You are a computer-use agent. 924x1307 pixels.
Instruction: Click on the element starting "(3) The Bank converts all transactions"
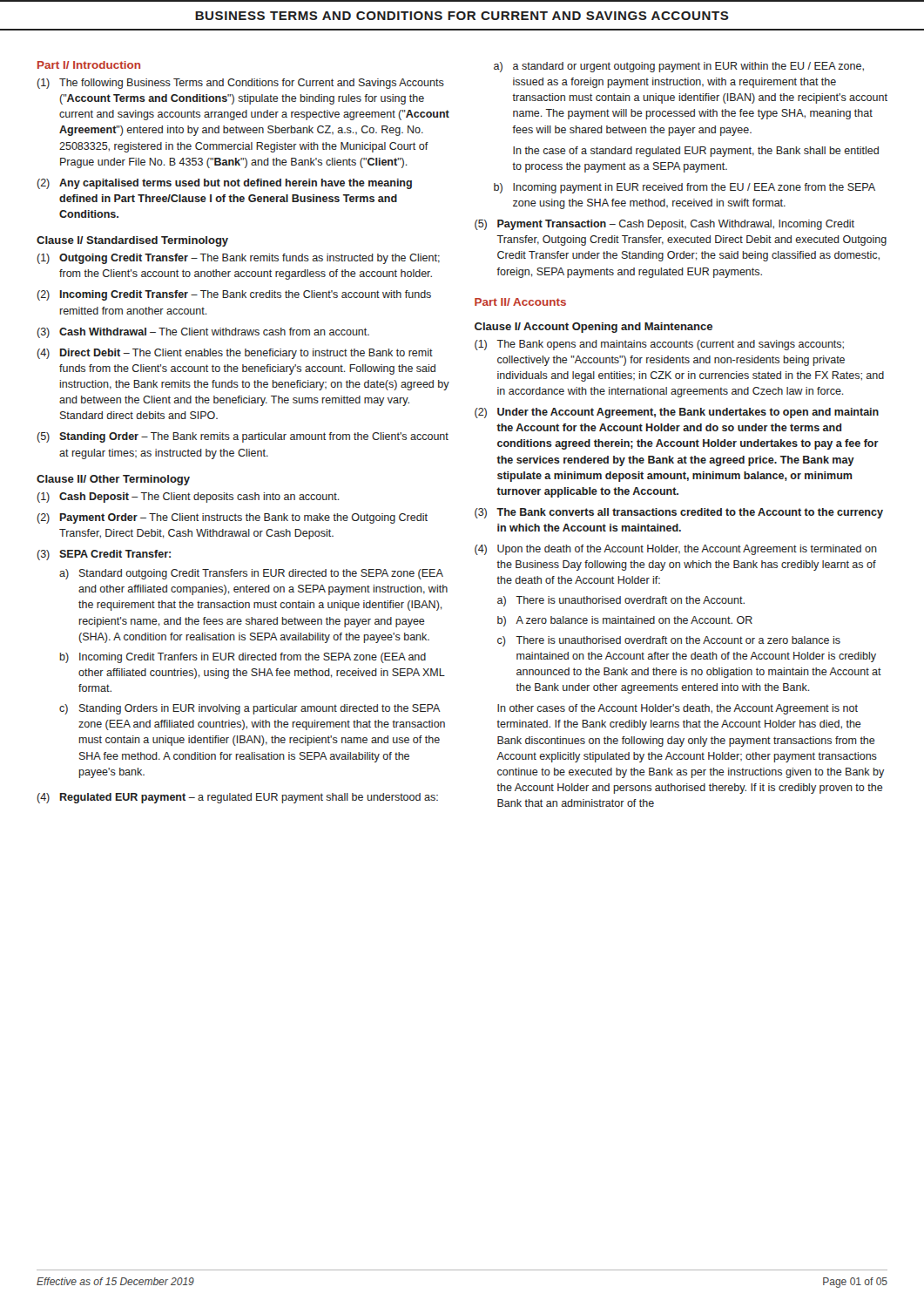[x=681, y=520]
